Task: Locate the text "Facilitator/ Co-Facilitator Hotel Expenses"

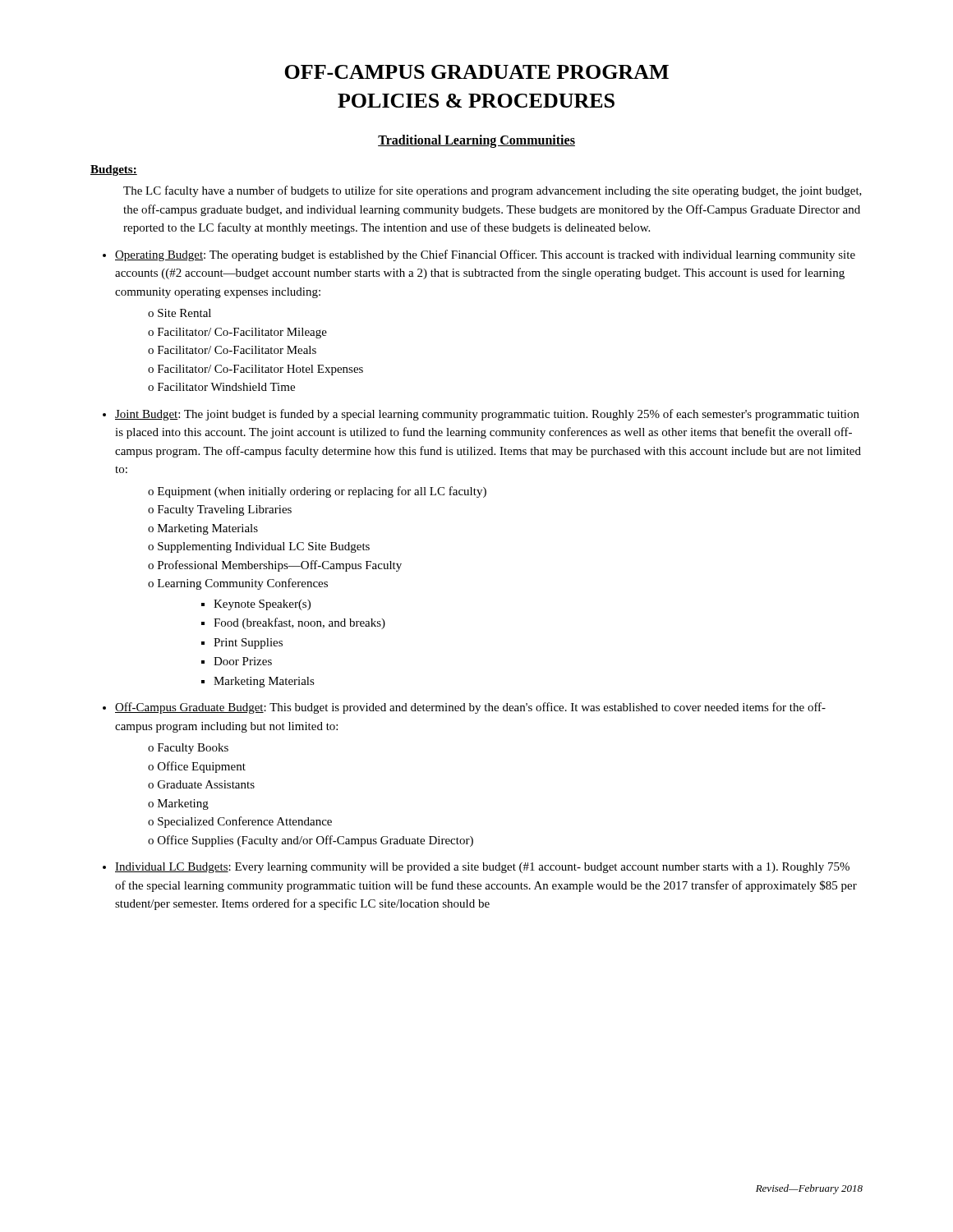Action: pyautogui.click(x=260, y=369)
